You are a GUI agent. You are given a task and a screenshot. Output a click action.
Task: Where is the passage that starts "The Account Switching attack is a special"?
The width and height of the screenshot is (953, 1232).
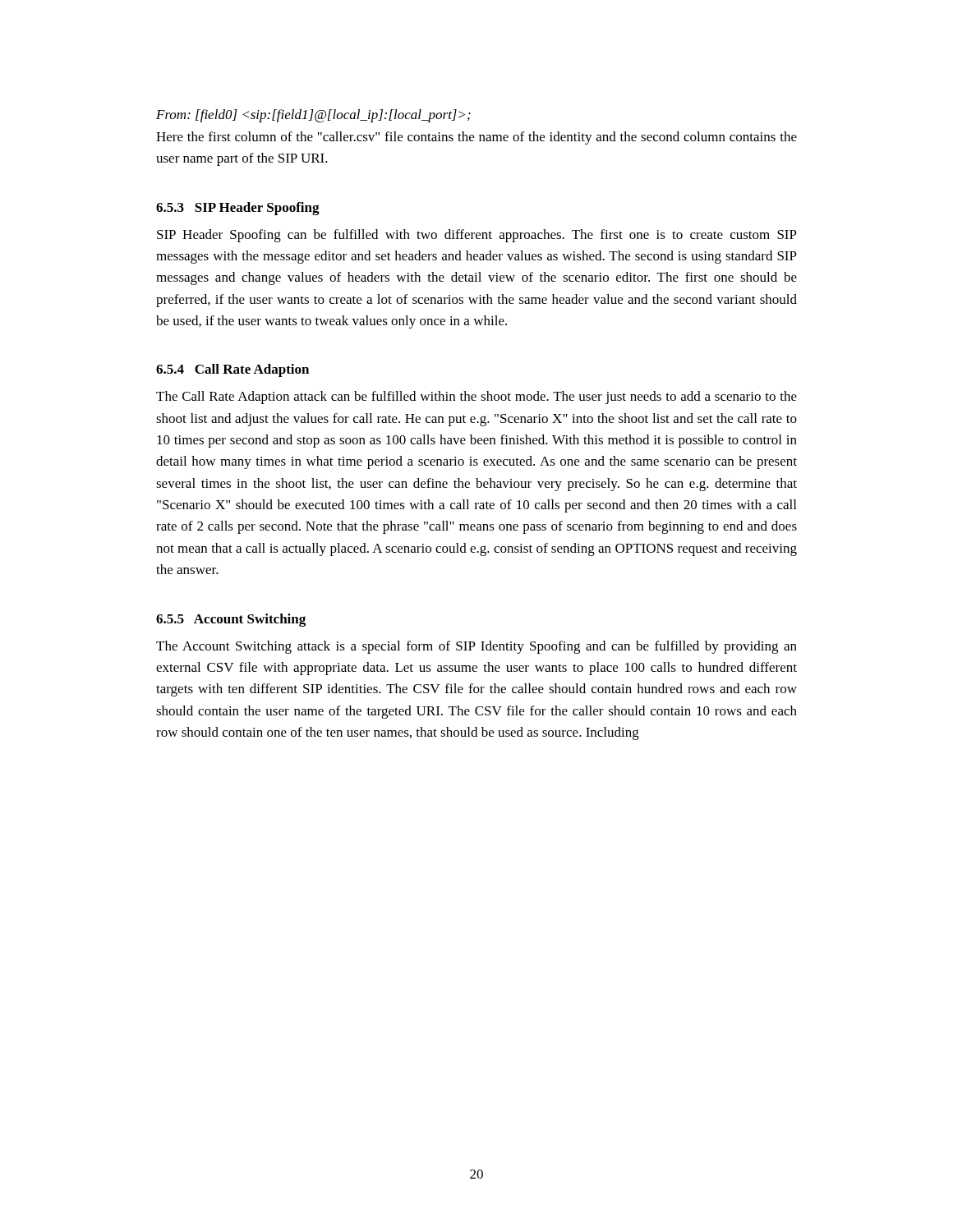(476, 689)
